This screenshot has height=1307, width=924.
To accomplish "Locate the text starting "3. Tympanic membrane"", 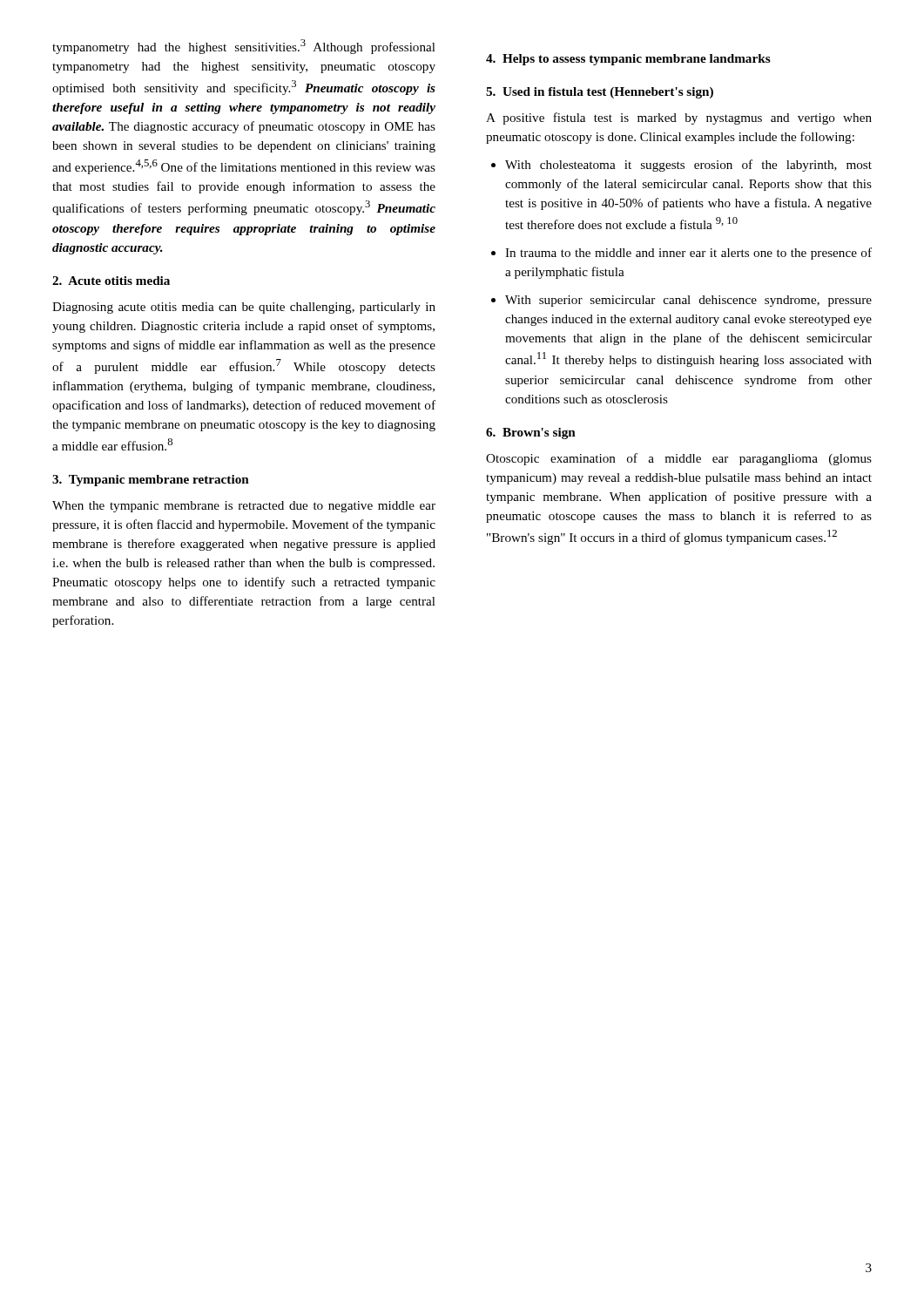I will click(244, 479).
